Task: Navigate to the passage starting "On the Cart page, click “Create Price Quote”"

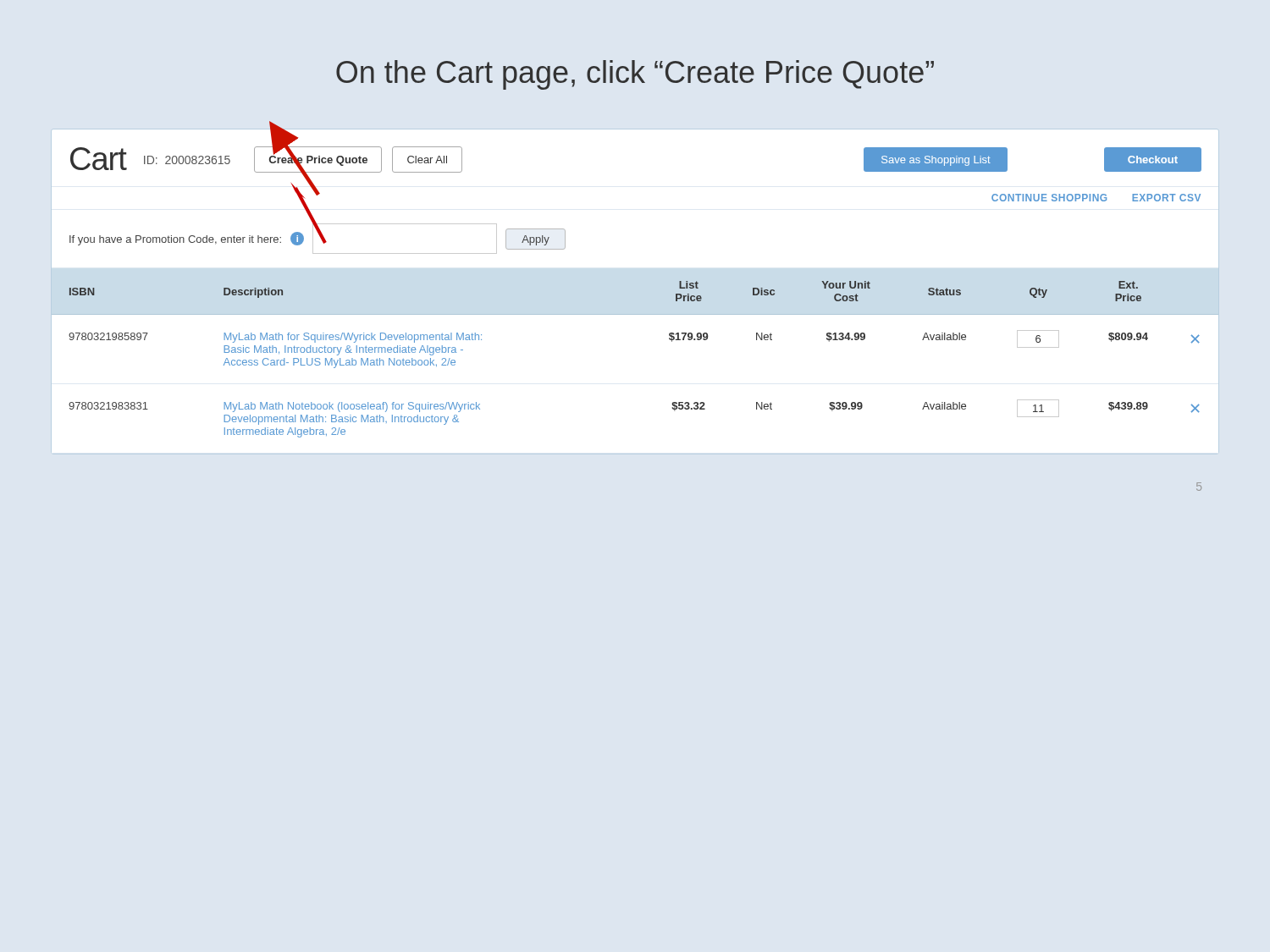Action: [x=635, y=72]
